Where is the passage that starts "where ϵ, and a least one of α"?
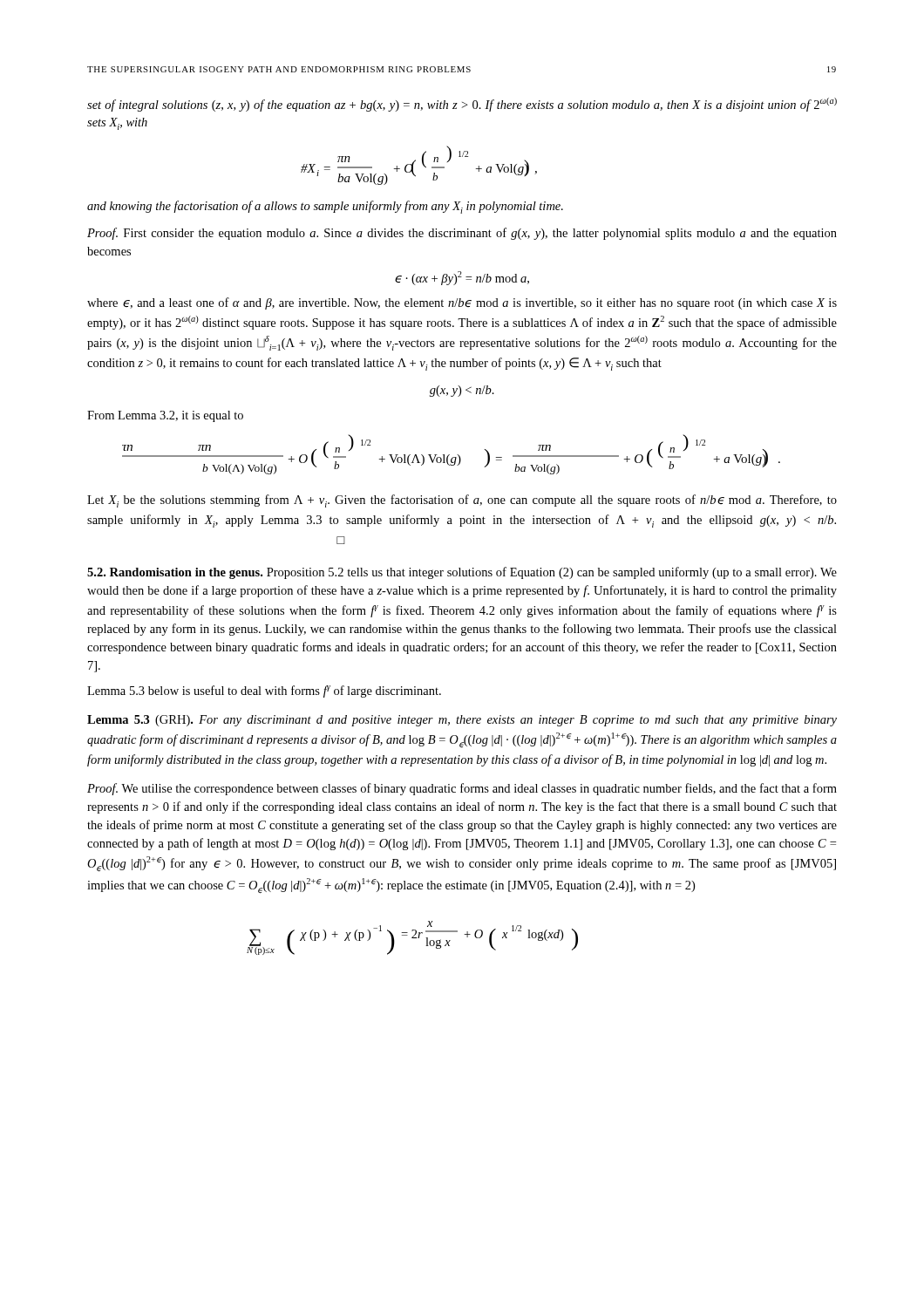This screenshot has height=1308, width=924. point(462,334)
